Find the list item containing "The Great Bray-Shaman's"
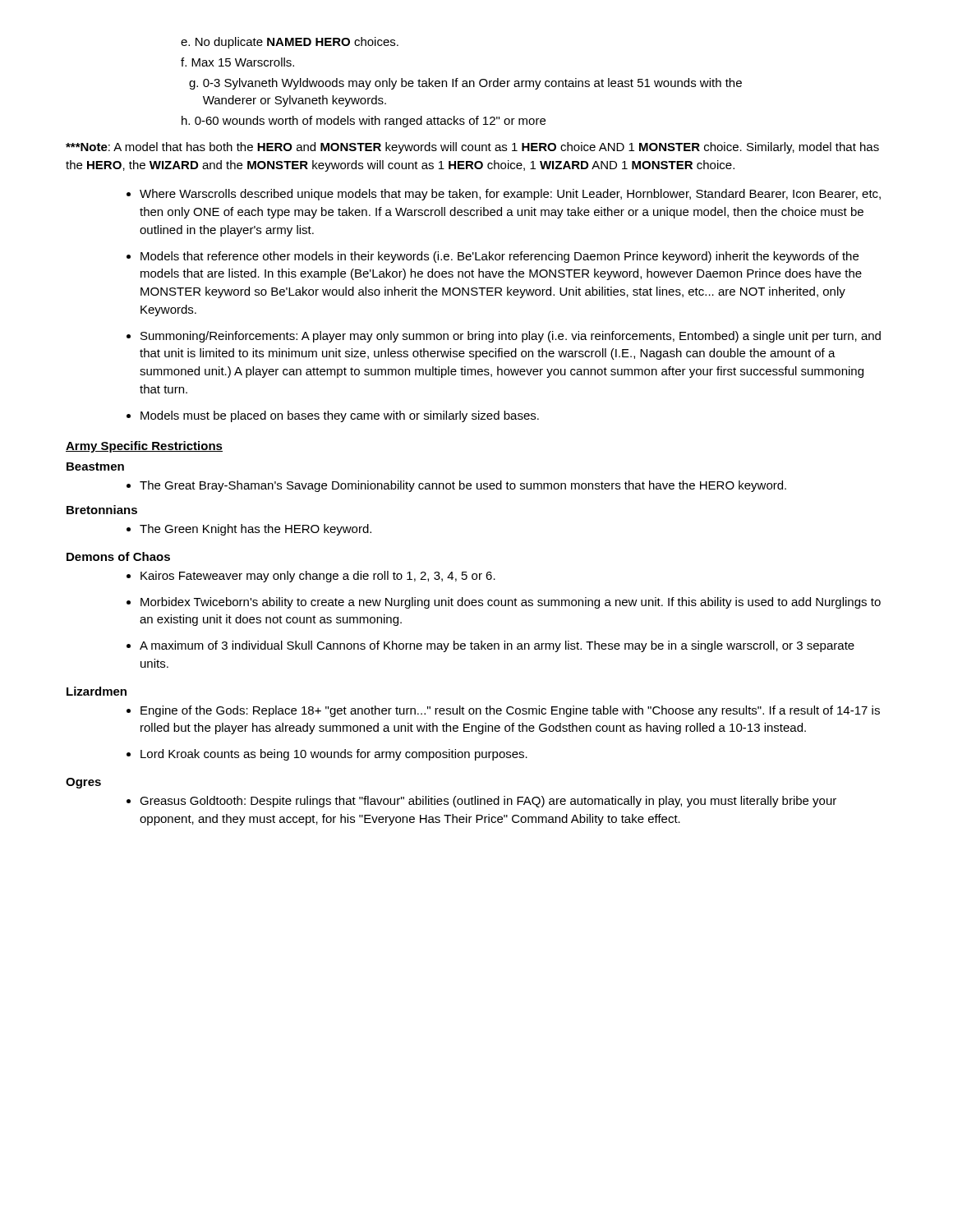 point(463,485)
